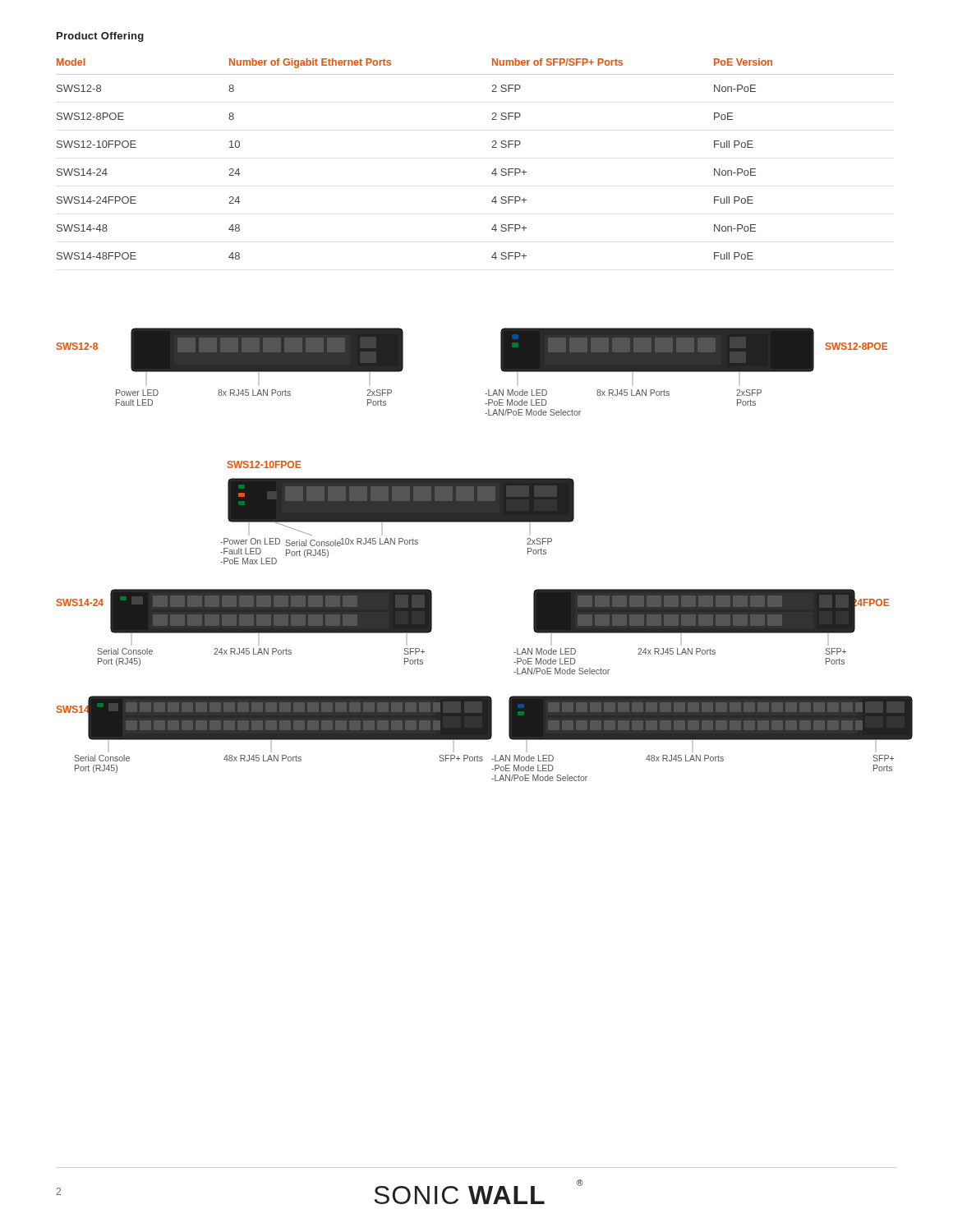
Task: Locate the logo
Action: click(x=476, y=1195)
